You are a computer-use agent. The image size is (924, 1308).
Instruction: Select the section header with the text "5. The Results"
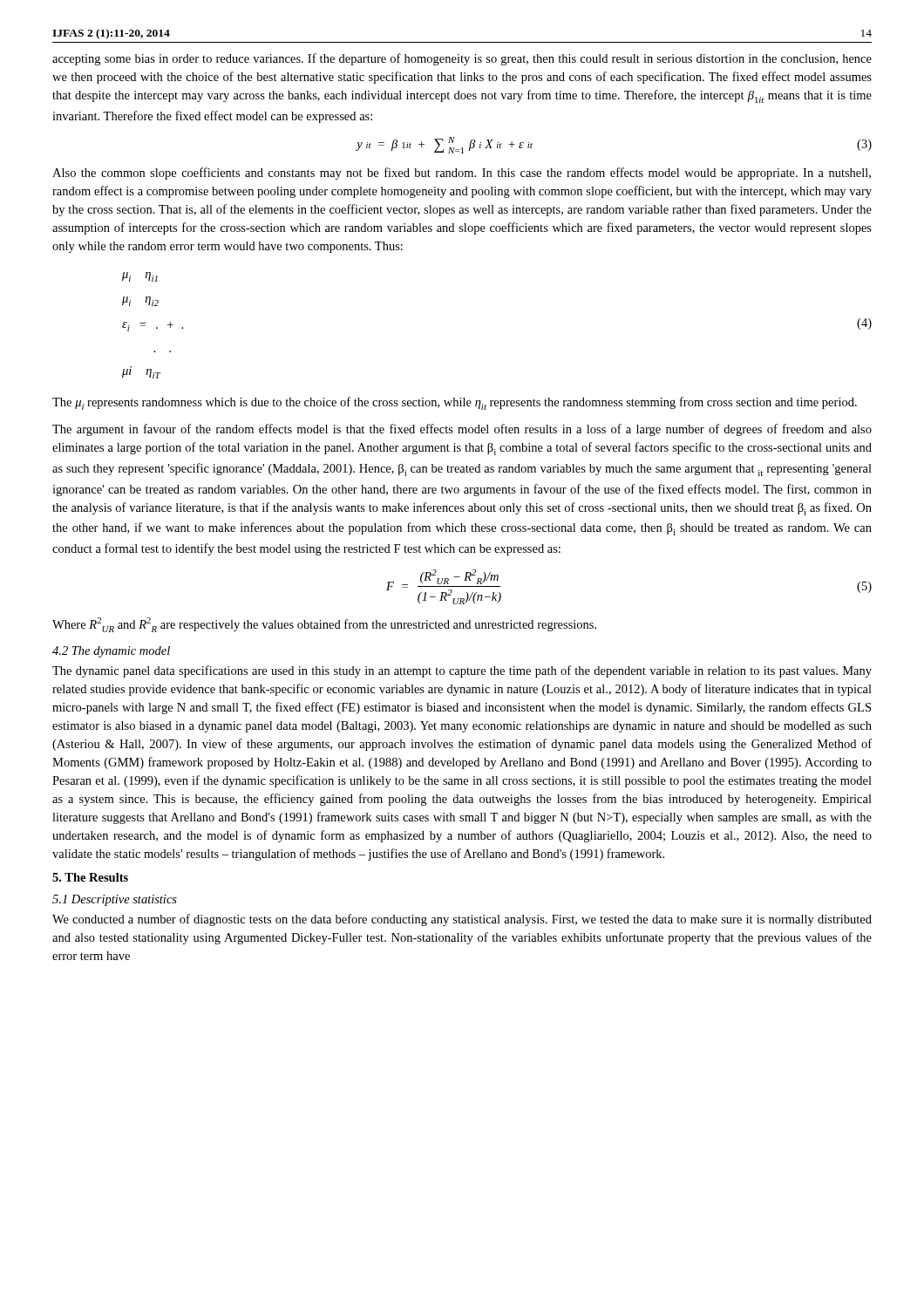click(90, 877)
